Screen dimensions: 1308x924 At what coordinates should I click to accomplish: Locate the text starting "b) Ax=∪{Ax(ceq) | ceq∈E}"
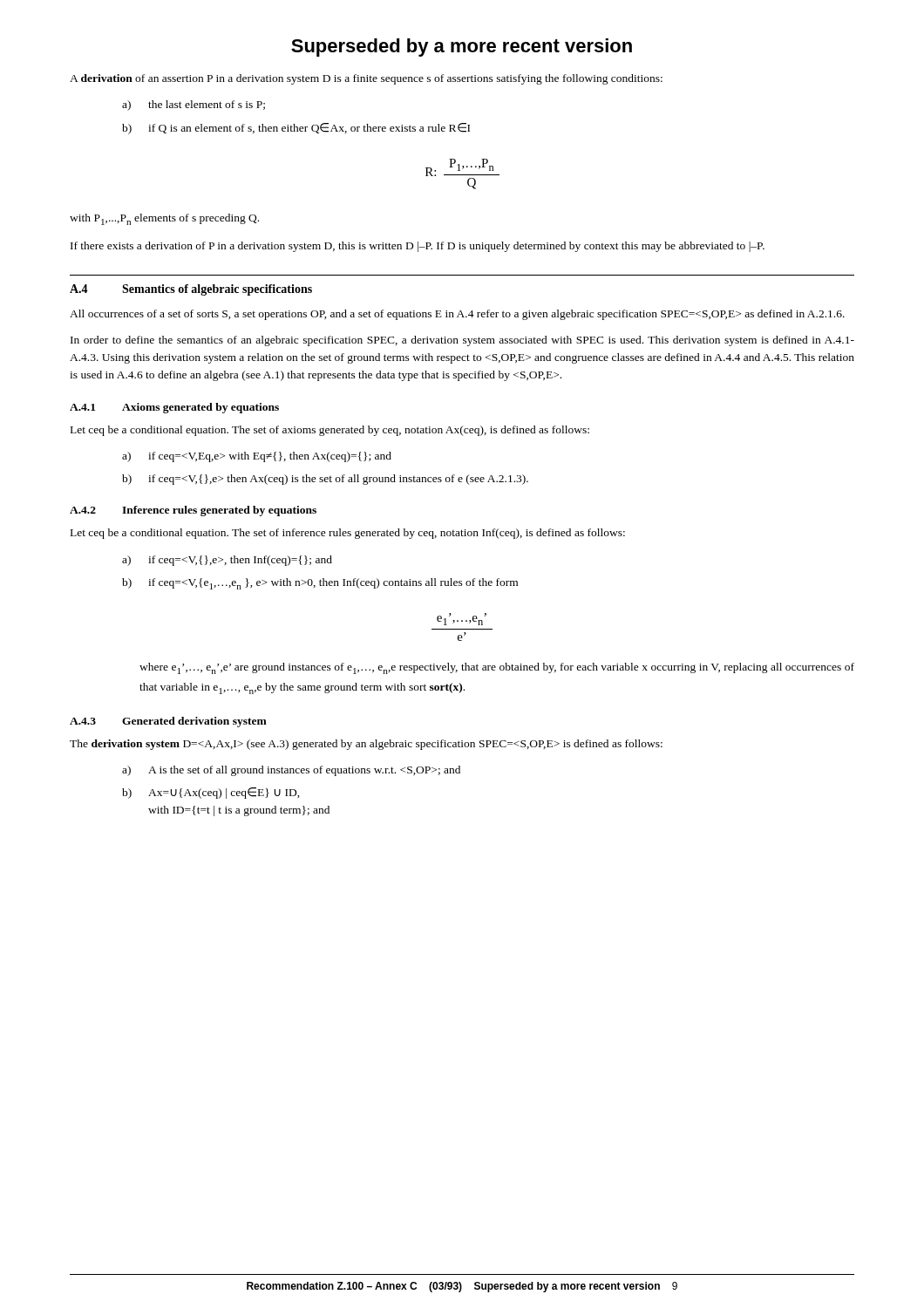tap(211, 793)
